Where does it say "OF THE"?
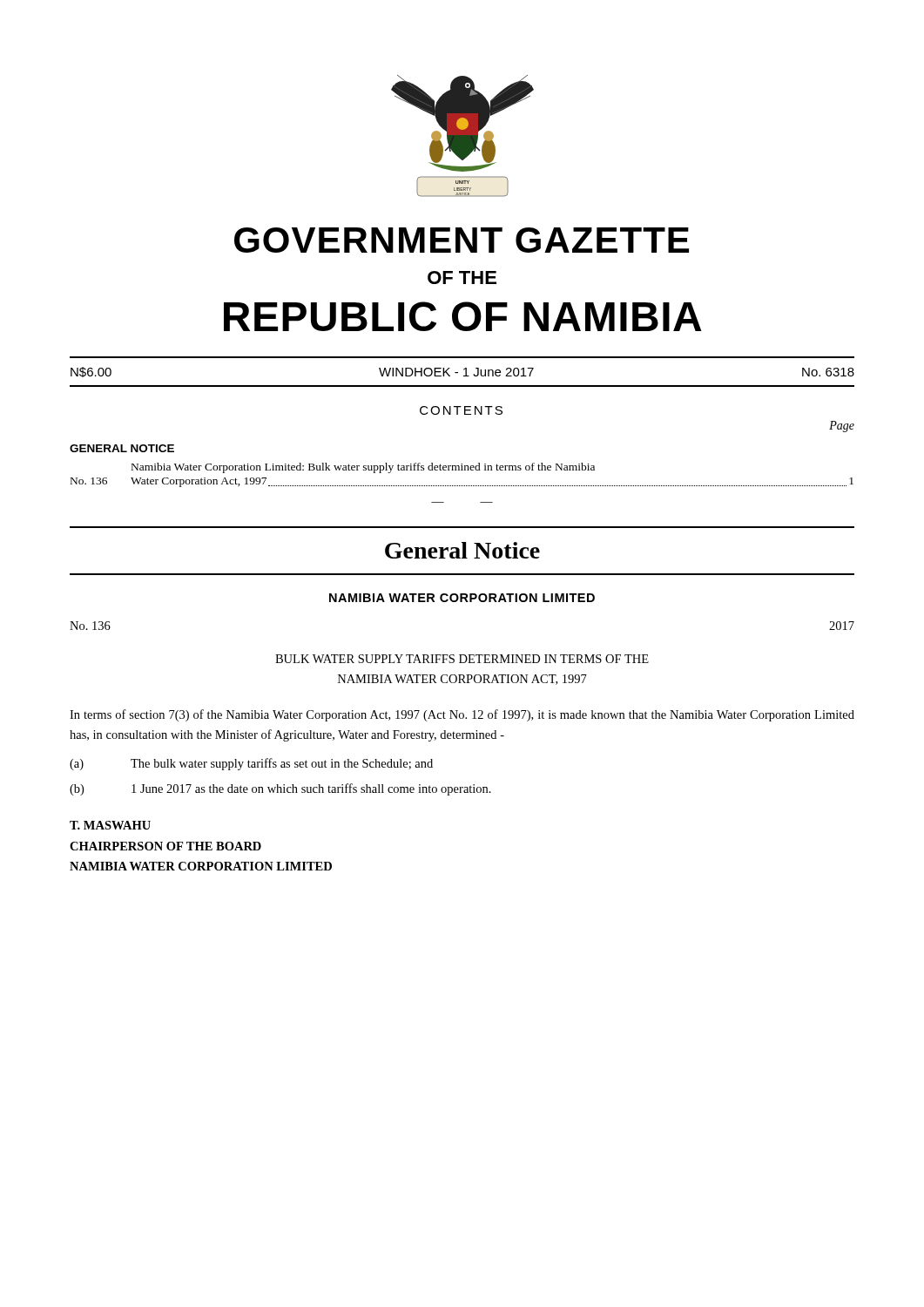924x1307 pixels. [x=462, y=278]
